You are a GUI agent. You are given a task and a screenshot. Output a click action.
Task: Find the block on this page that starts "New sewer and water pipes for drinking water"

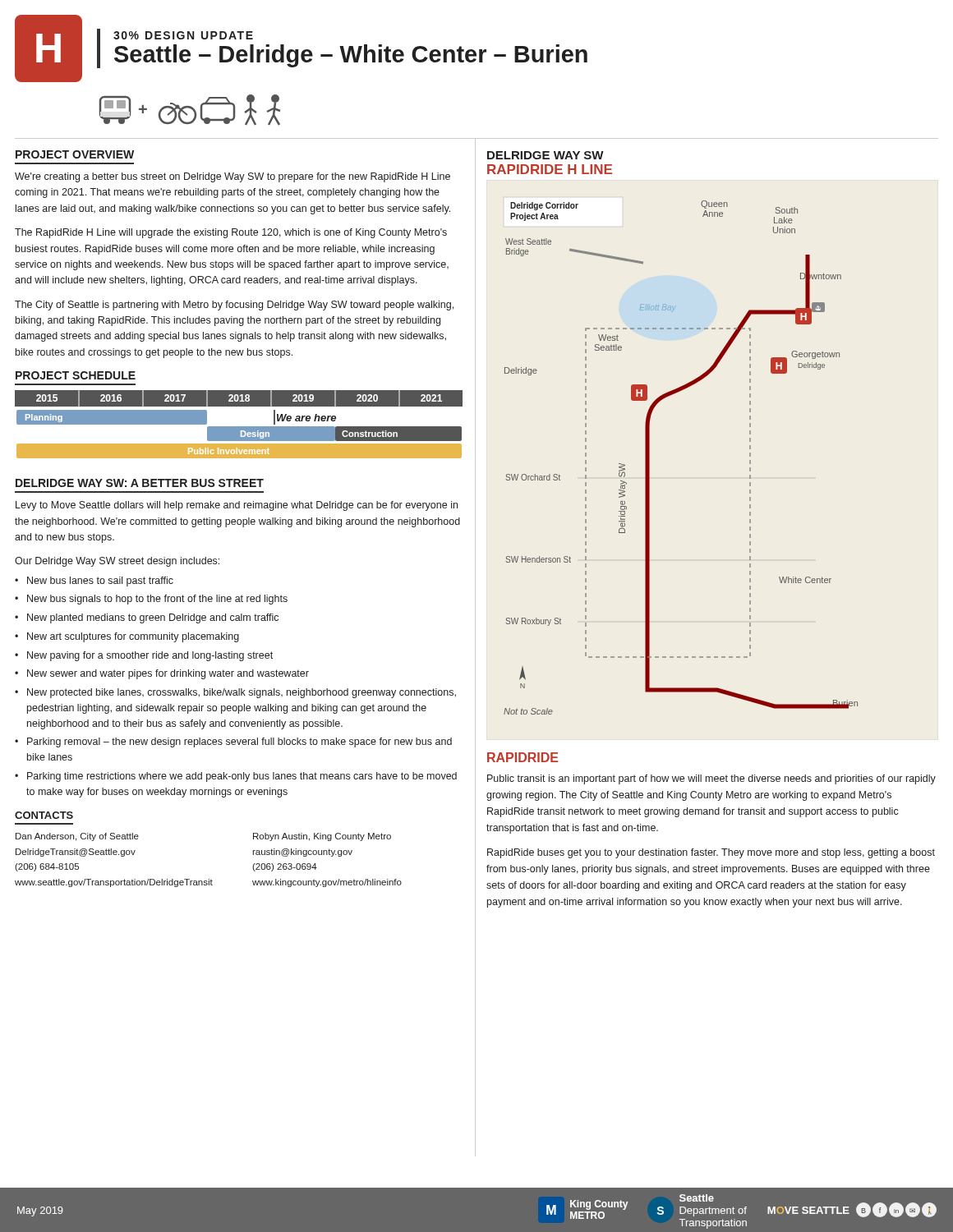coord(168,674)
